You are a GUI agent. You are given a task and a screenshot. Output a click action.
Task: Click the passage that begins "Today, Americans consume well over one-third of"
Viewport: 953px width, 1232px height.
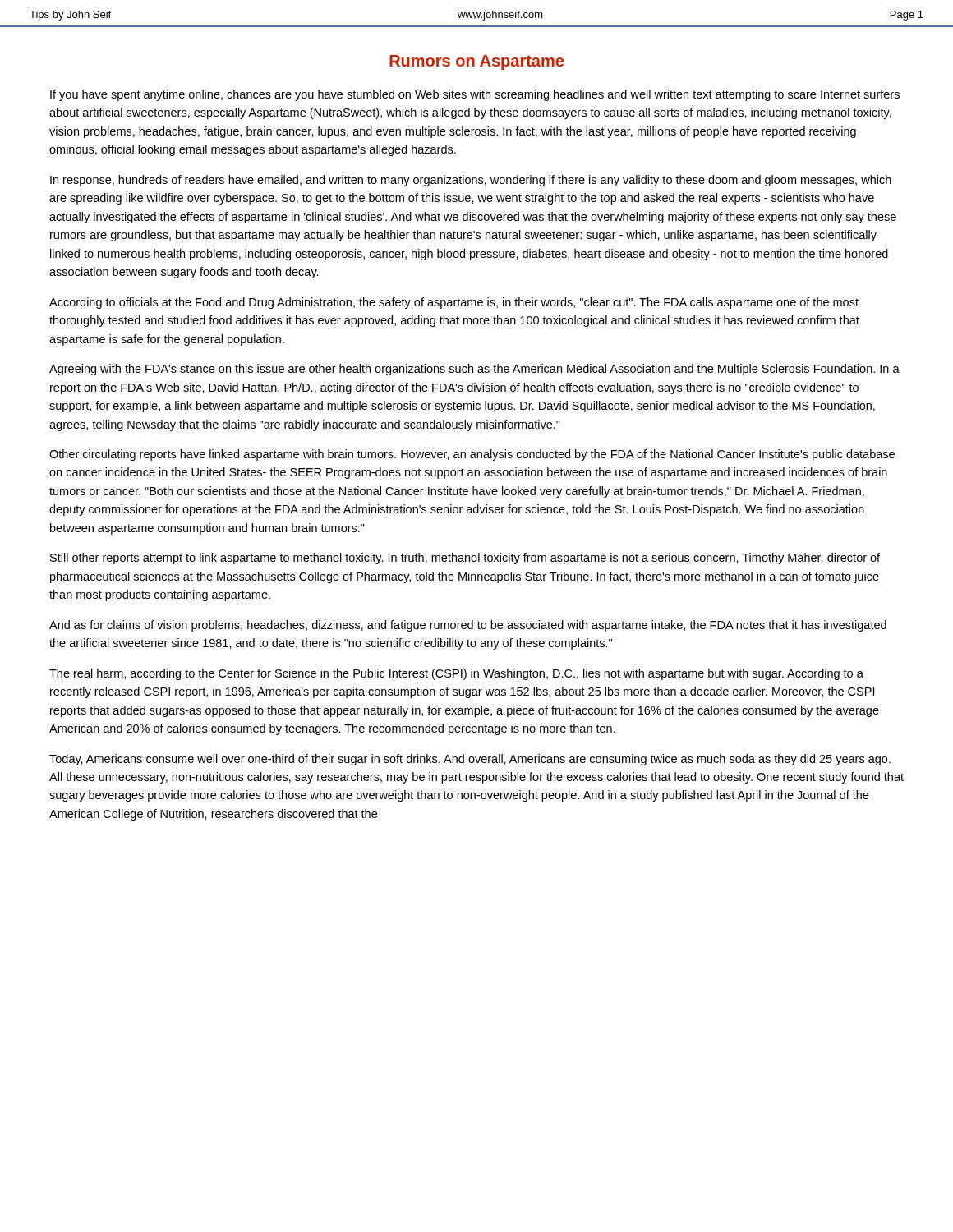click(x=476, y=786)
